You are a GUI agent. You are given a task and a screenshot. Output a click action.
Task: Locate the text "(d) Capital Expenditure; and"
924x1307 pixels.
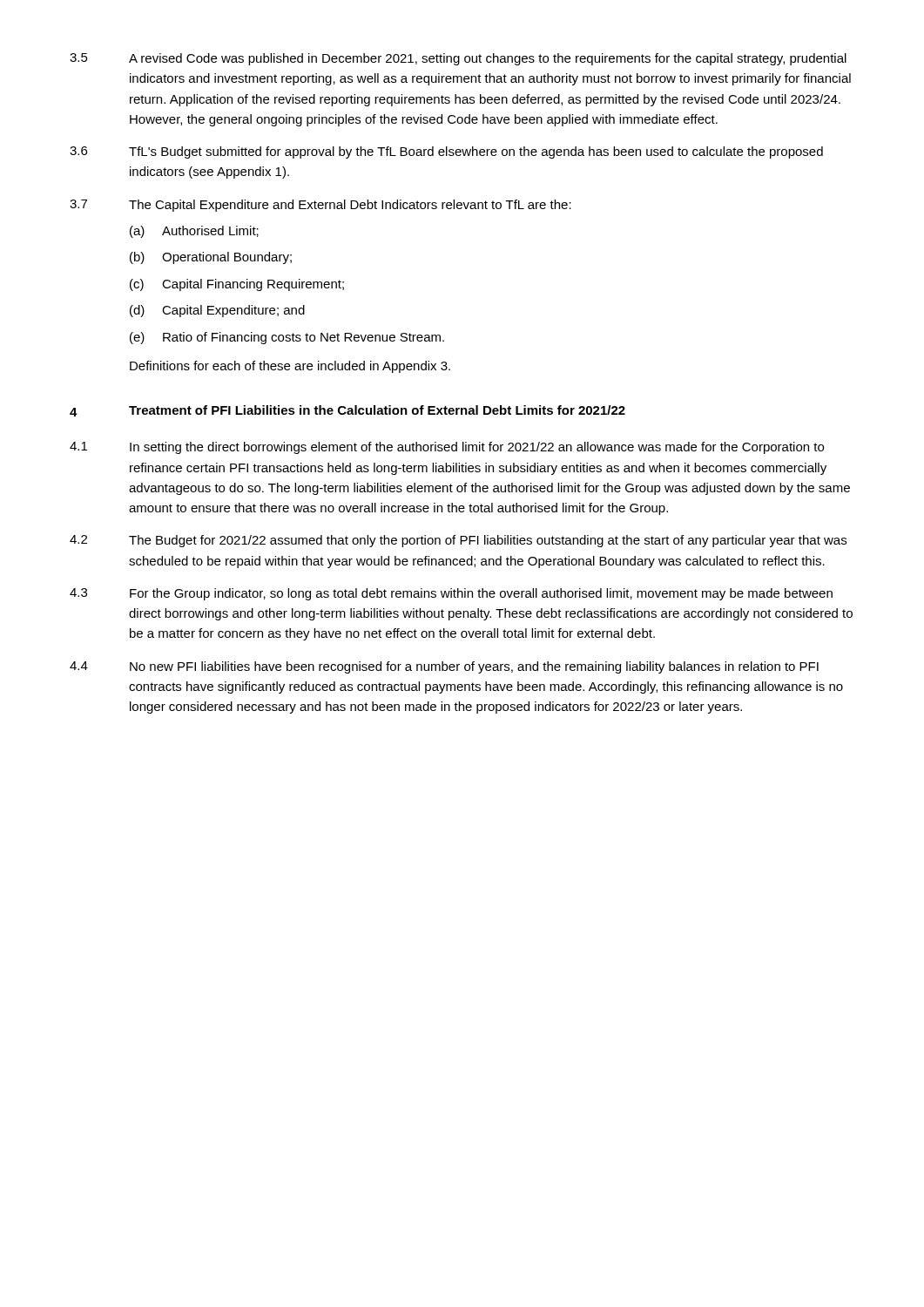[217, 311]
